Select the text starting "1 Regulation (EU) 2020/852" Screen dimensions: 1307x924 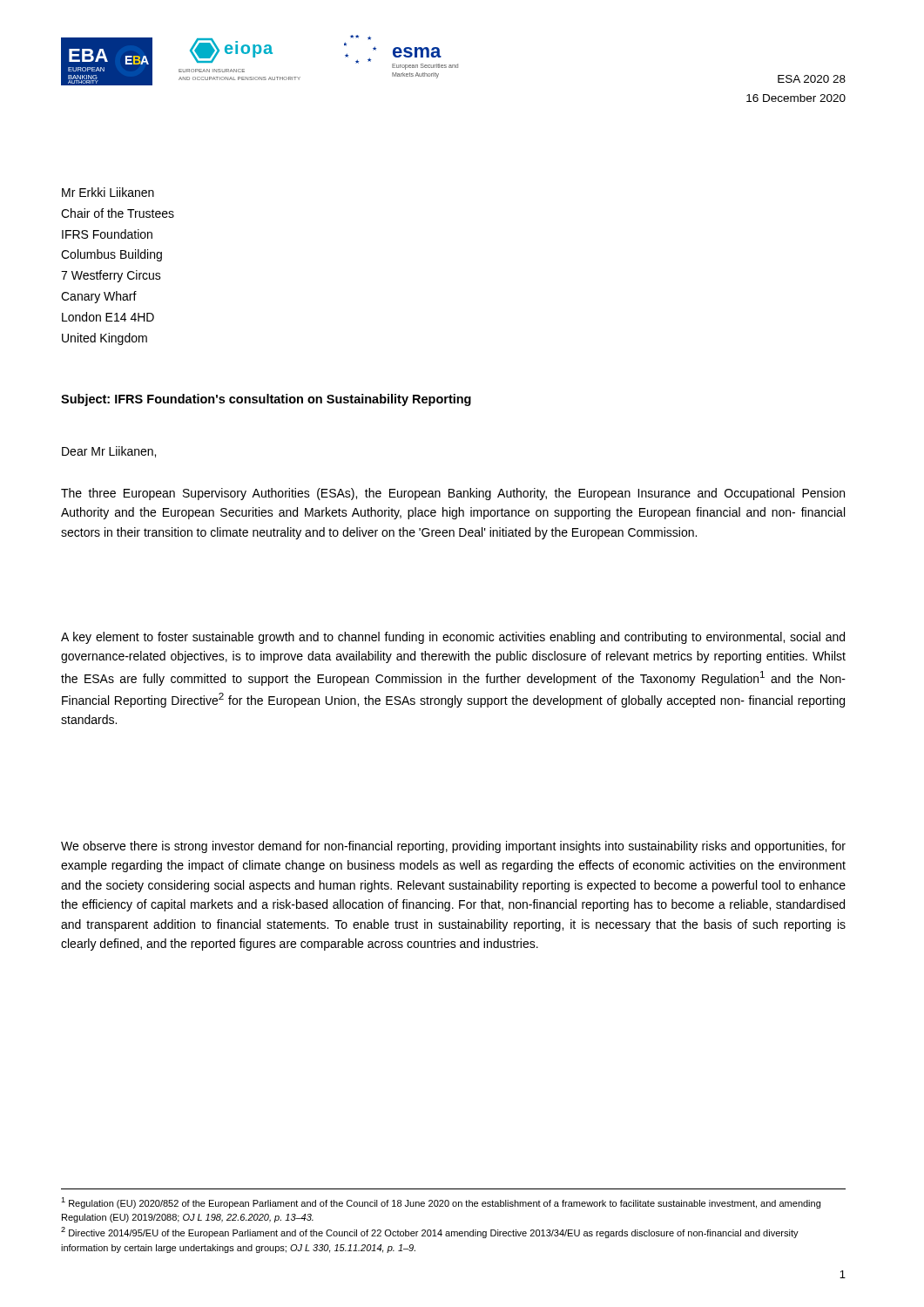tap(441, 1224)
